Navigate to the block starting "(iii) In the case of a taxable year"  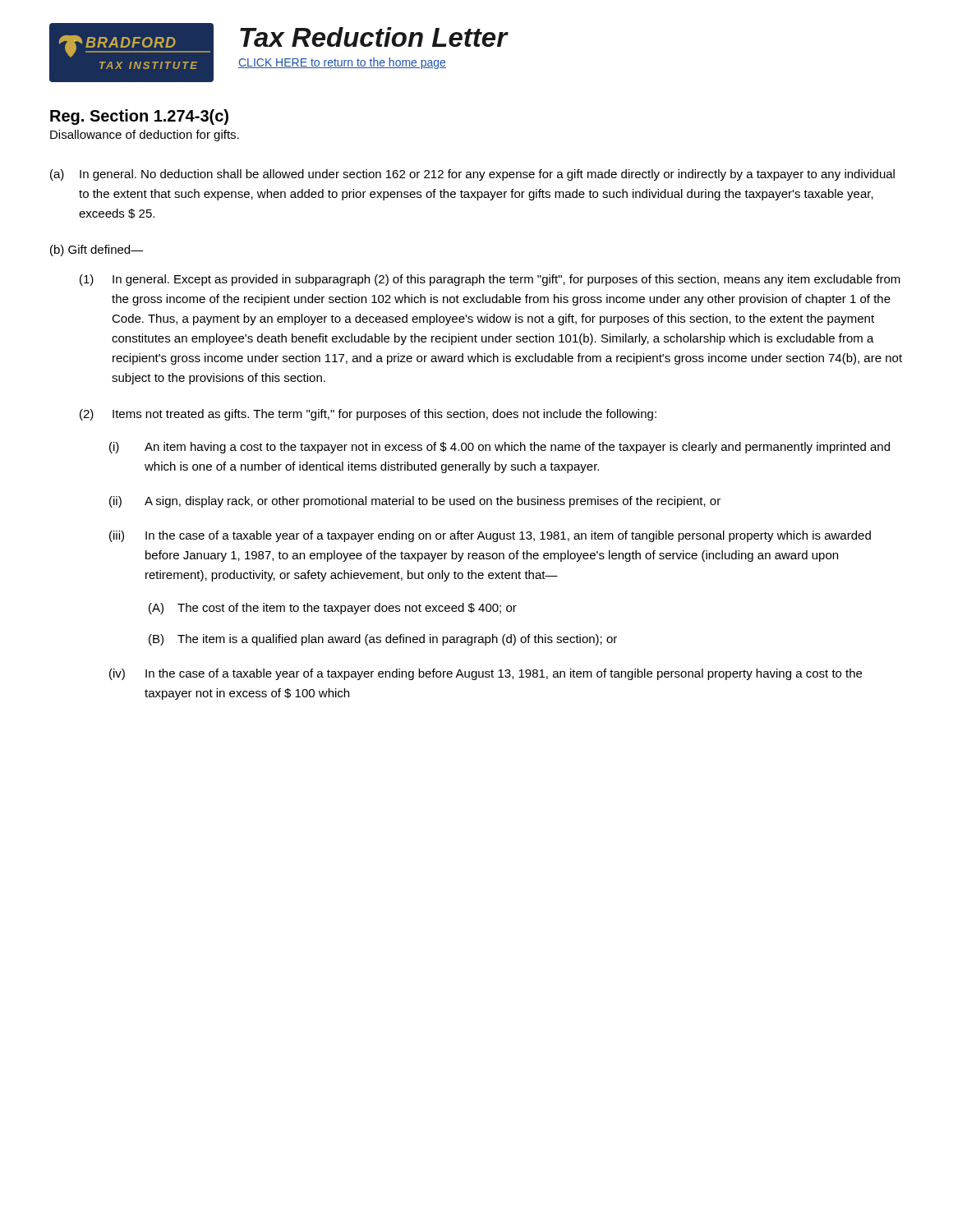coord(506,555)
